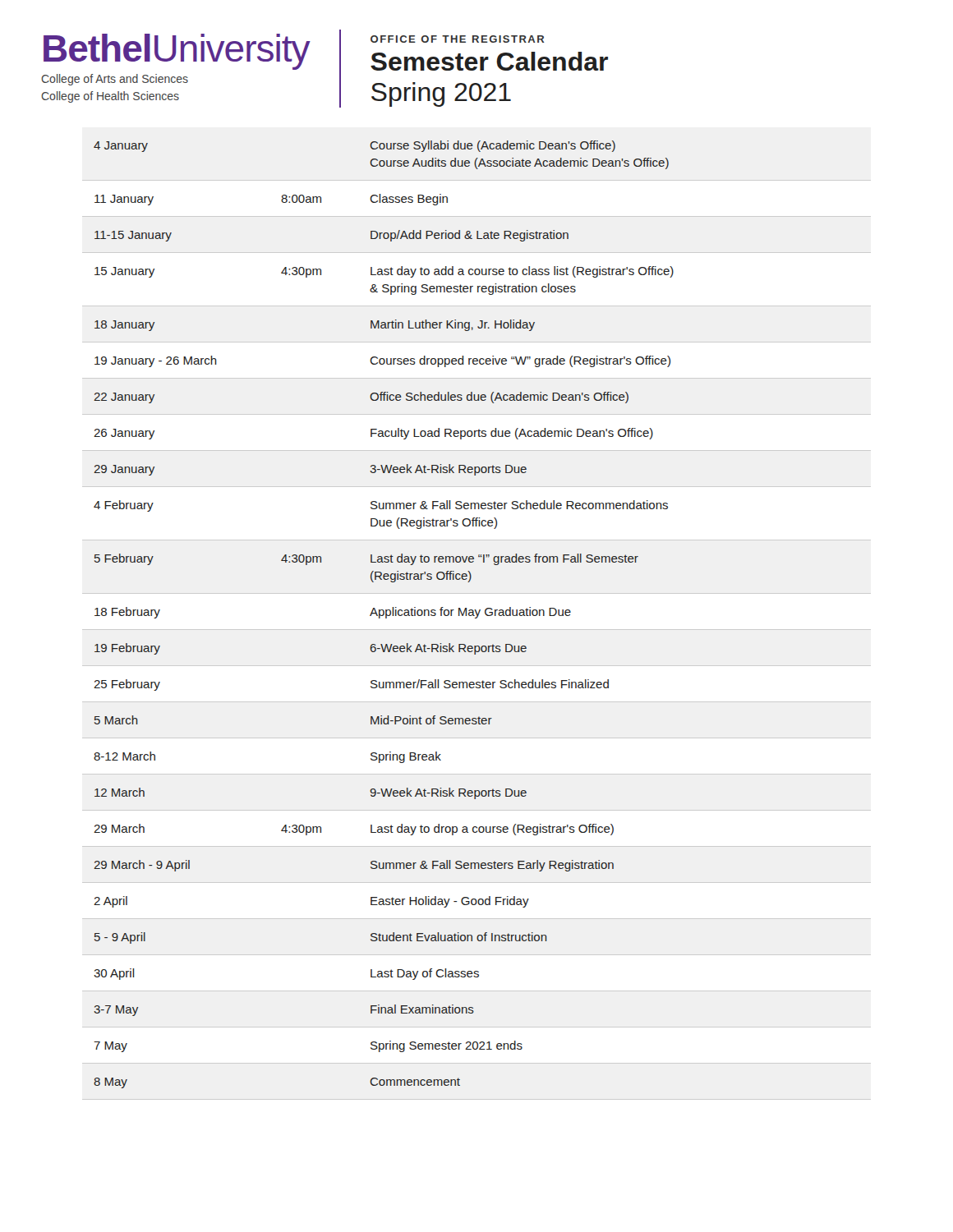Image resolution: width=953 pixels, height=1232 pixels.
Task: Select the table that reads "Easter Holiday -"
Action: 476,613
